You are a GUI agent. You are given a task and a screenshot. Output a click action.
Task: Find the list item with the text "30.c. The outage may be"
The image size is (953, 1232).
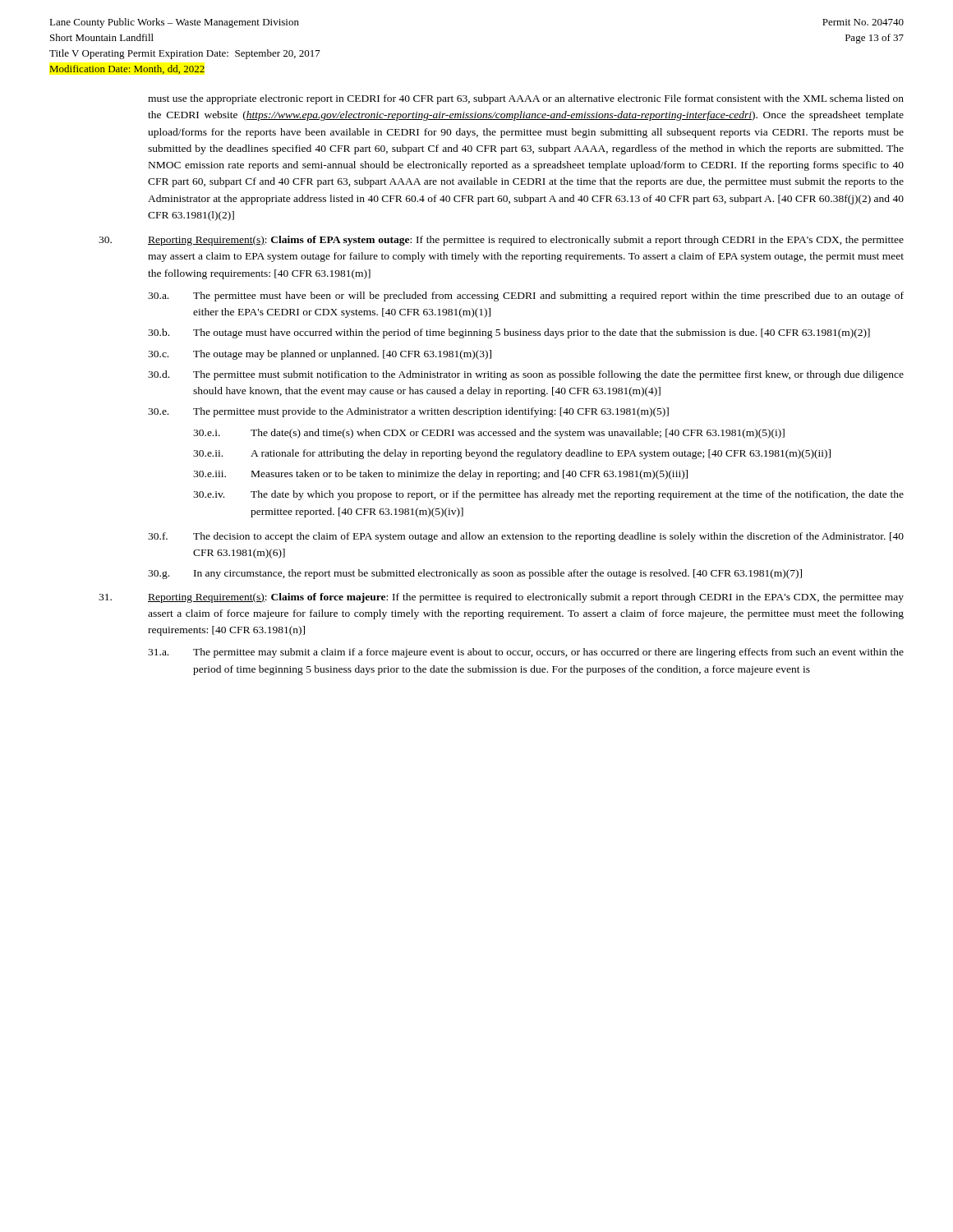coord(320,355)
